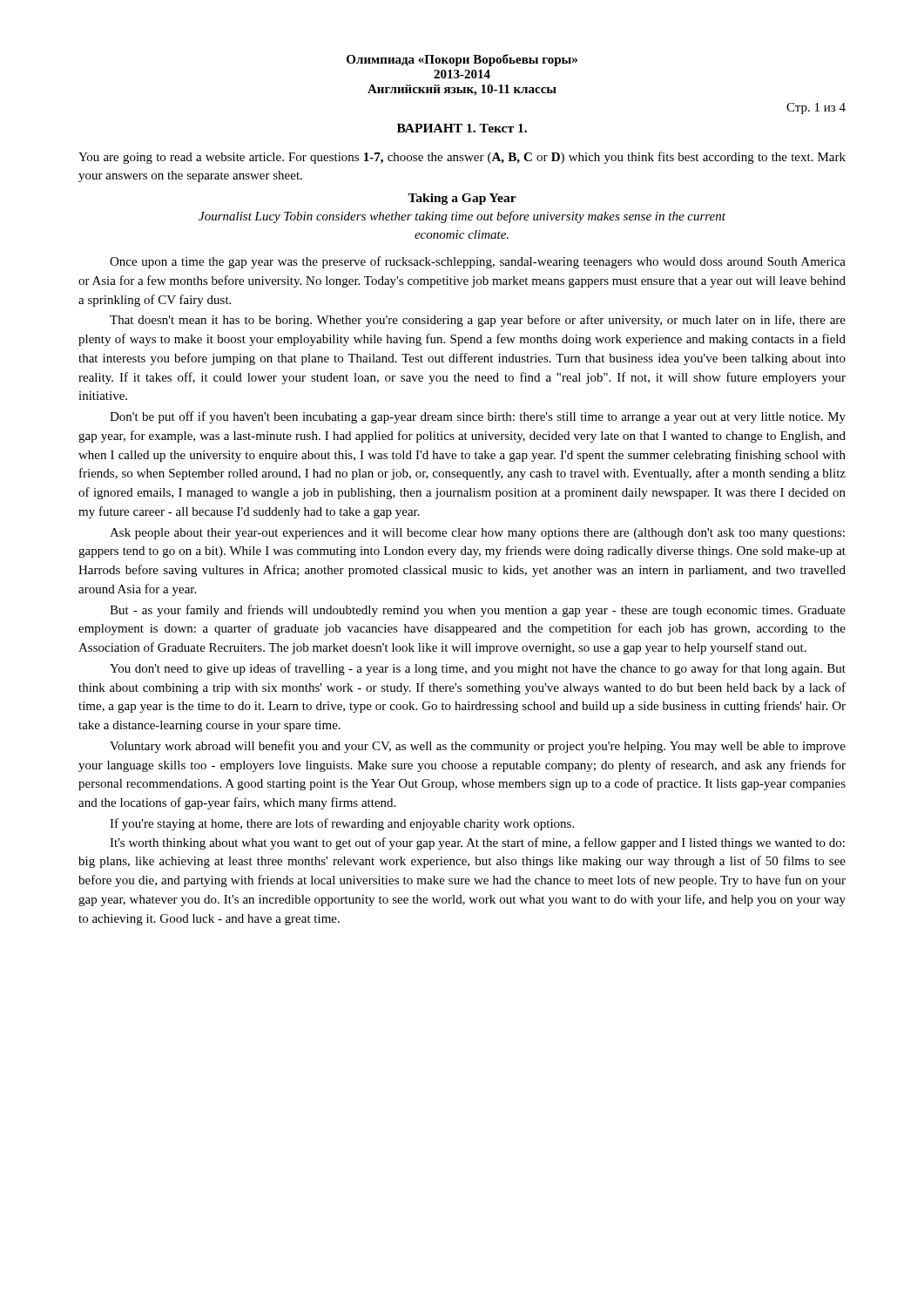Find the block on this page that starts "Journalist Lucy Tobin considers whether taking time out"
Viewport: 924px width, 1307px height.
[x=462, y=225]
